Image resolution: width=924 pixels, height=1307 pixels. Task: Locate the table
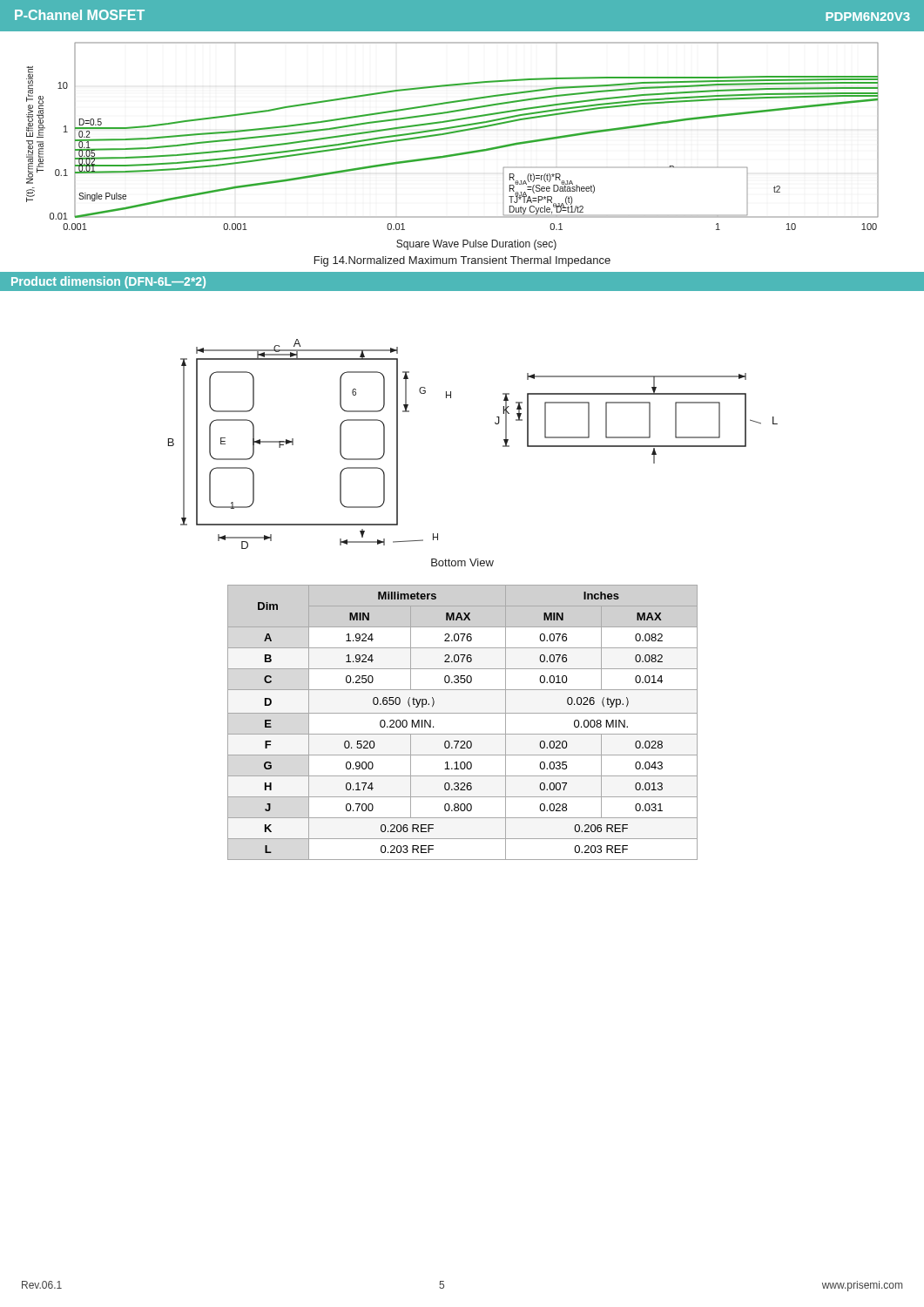coord(462,722)
